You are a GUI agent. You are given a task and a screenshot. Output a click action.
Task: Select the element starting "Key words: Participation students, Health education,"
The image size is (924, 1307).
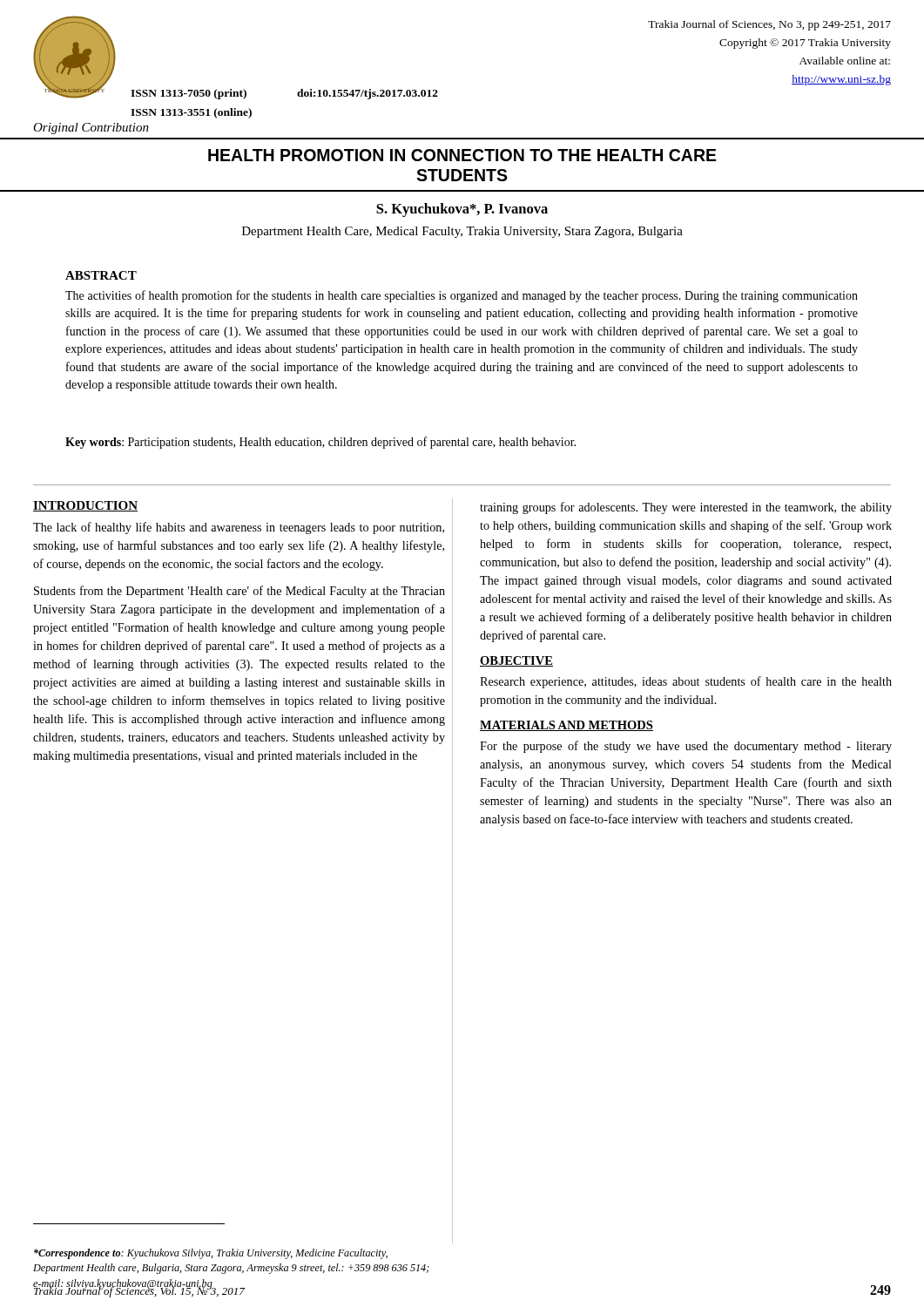(321, 442)
